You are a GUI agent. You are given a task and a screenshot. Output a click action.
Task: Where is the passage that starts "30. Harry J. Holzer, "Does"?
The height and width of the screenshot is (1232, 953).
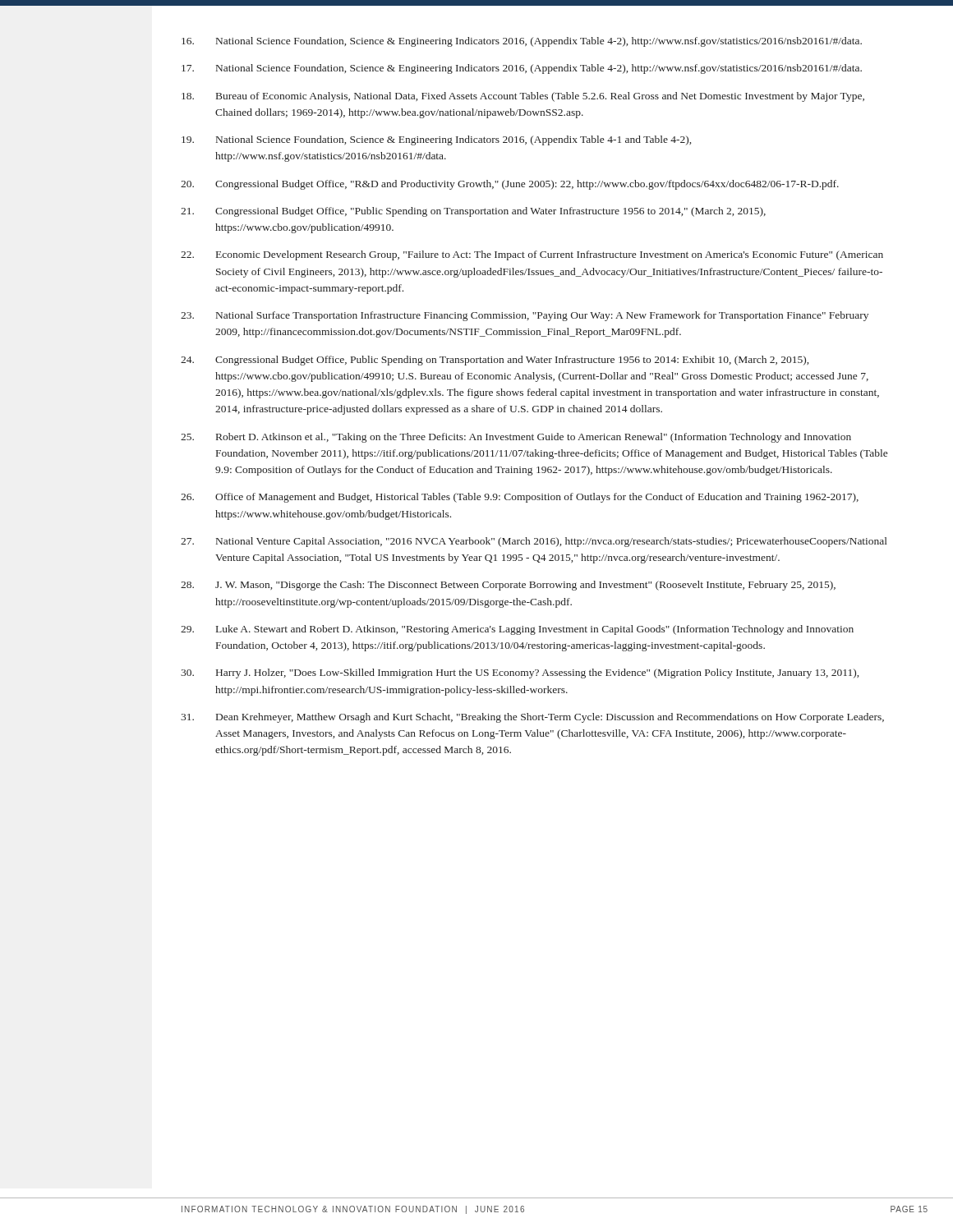[x=538, y=681]
